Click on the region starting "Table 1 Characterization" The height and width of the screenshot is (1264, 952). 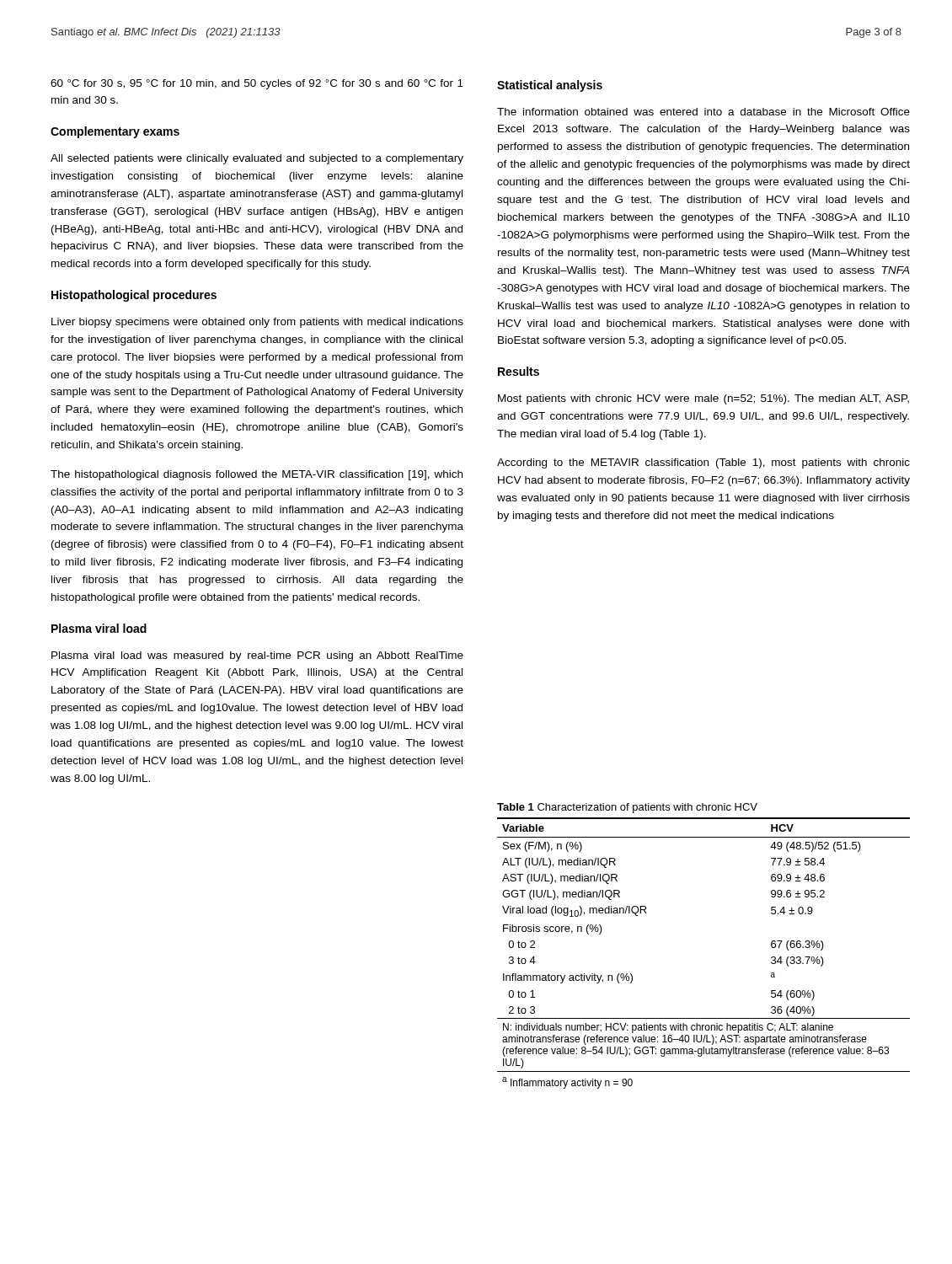[x=627, y=807]
